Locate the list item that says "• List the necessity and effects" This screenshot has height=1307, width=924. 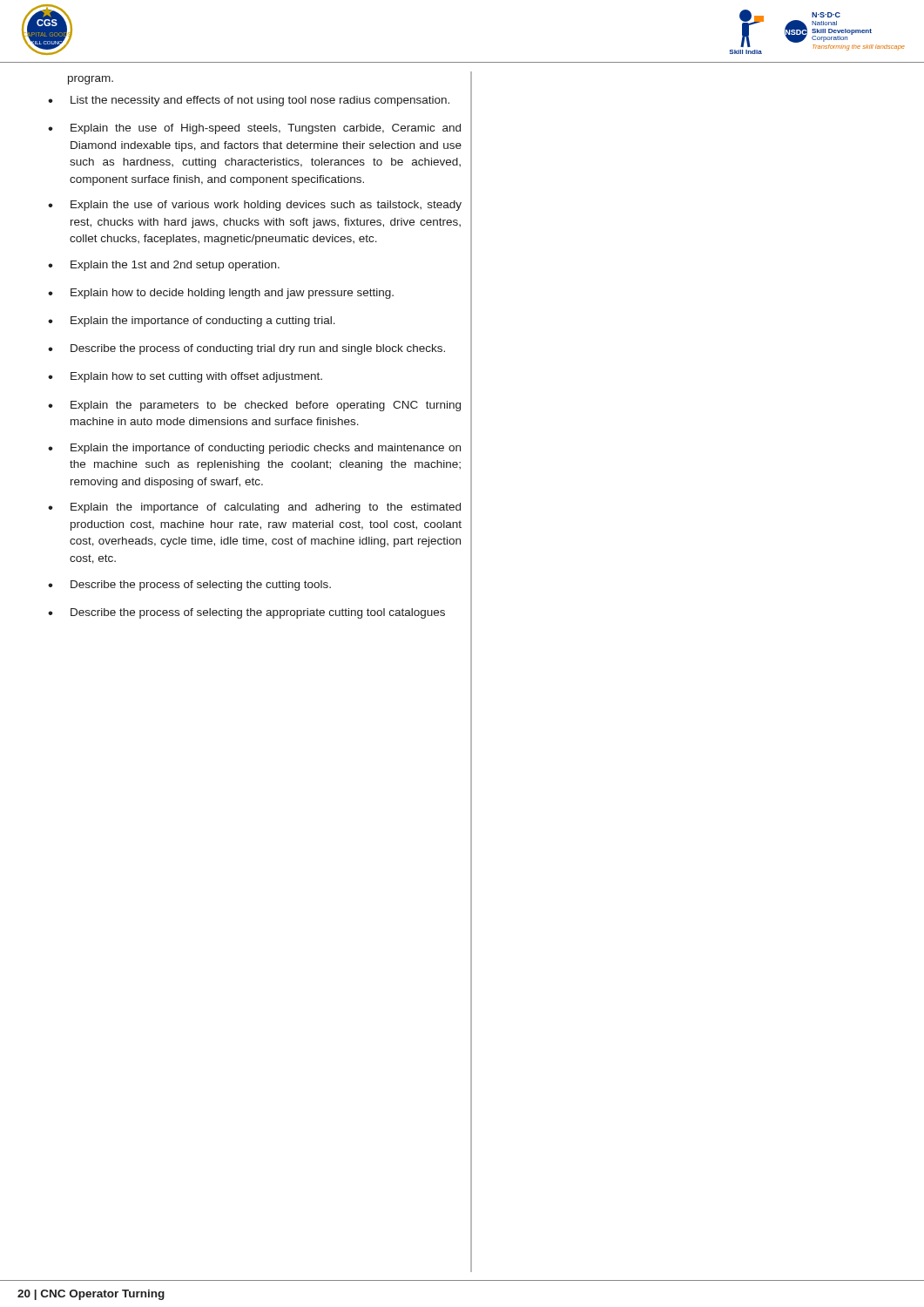click(249, 101)
